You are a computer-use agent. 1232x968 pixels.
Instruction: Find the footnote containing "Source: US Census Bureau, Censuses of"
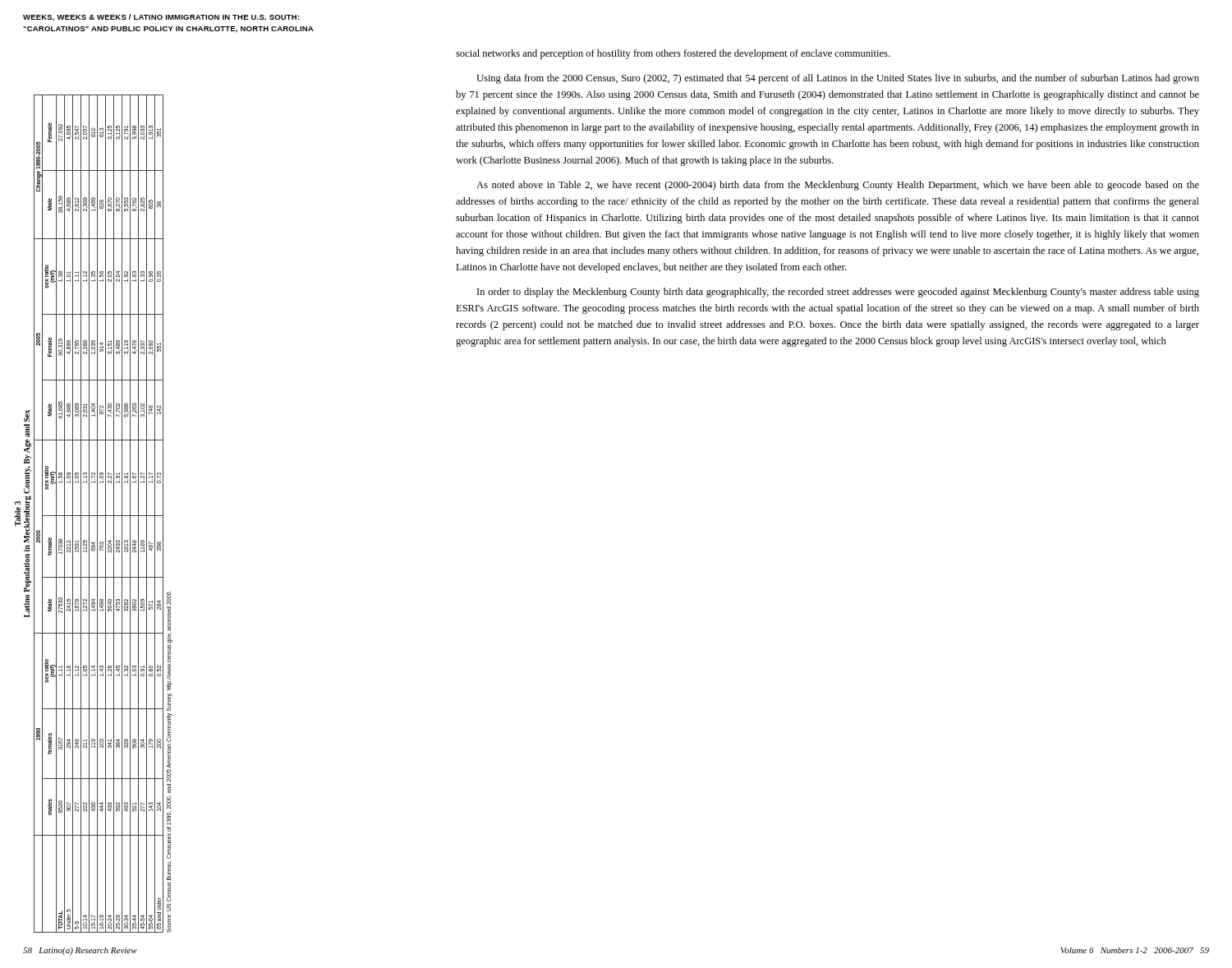tap(169, 762)
